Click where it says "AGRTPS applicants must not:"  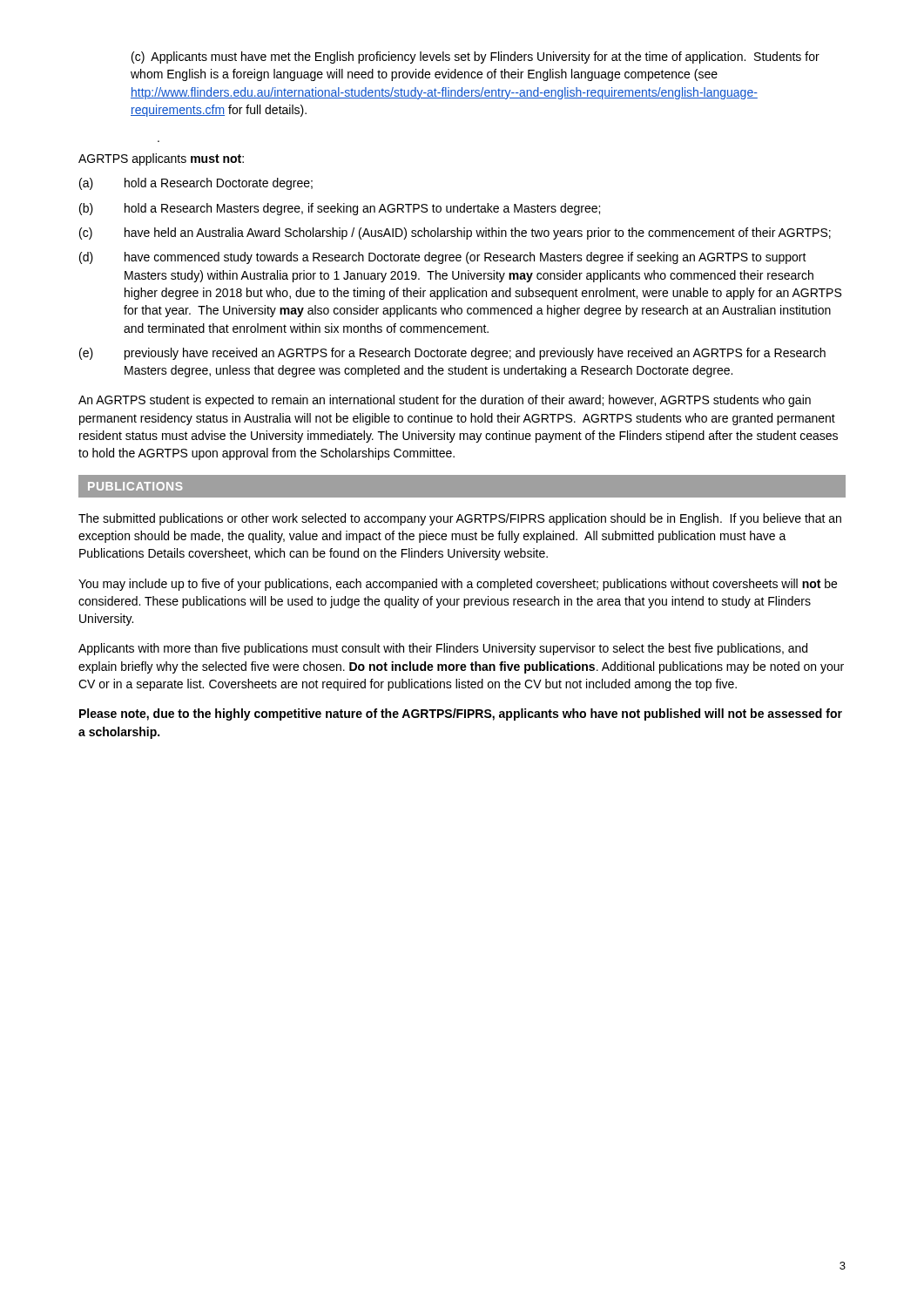coord(162,159)
